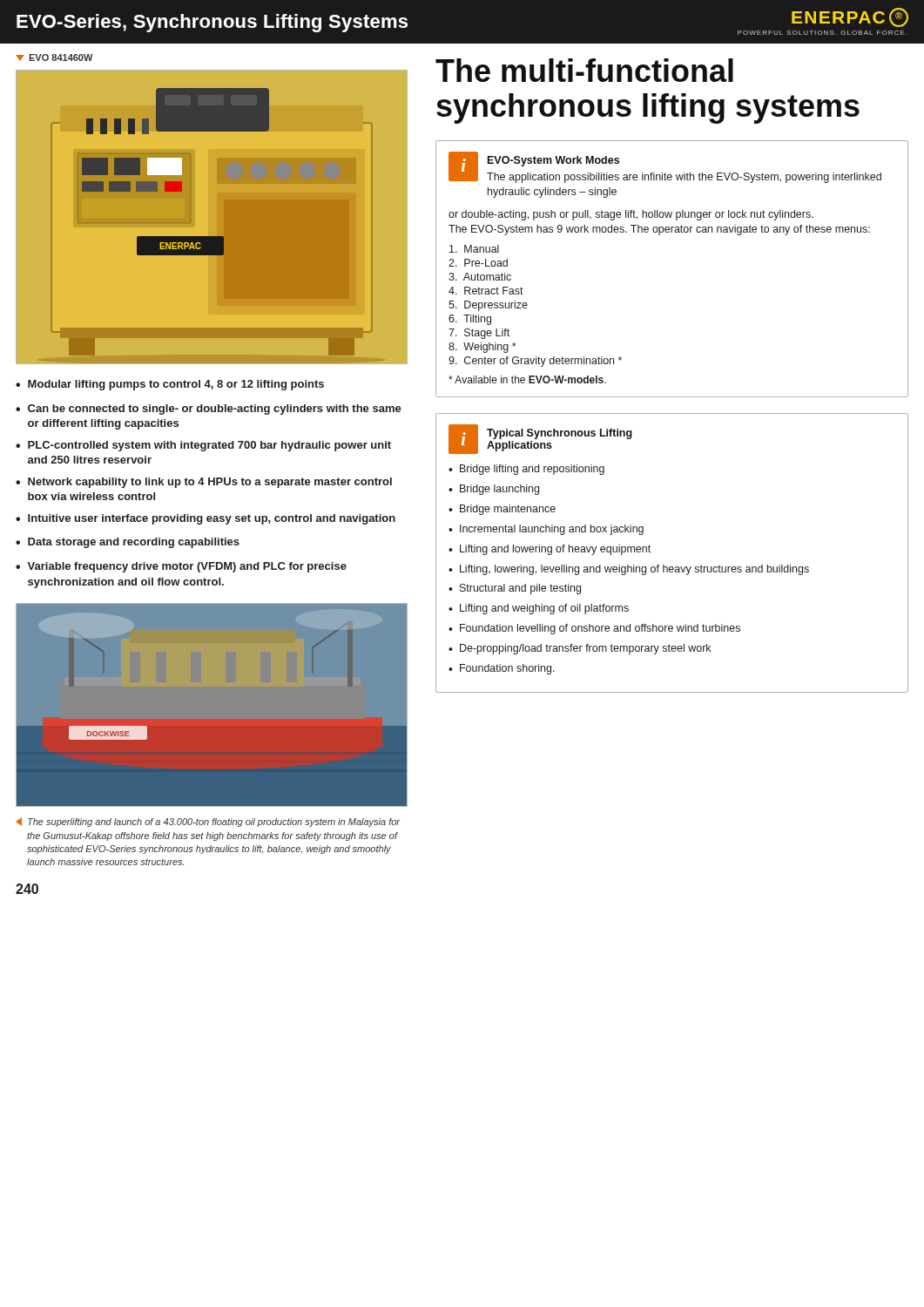Locate the block starting "EVO-System Work Modes"

553,160
